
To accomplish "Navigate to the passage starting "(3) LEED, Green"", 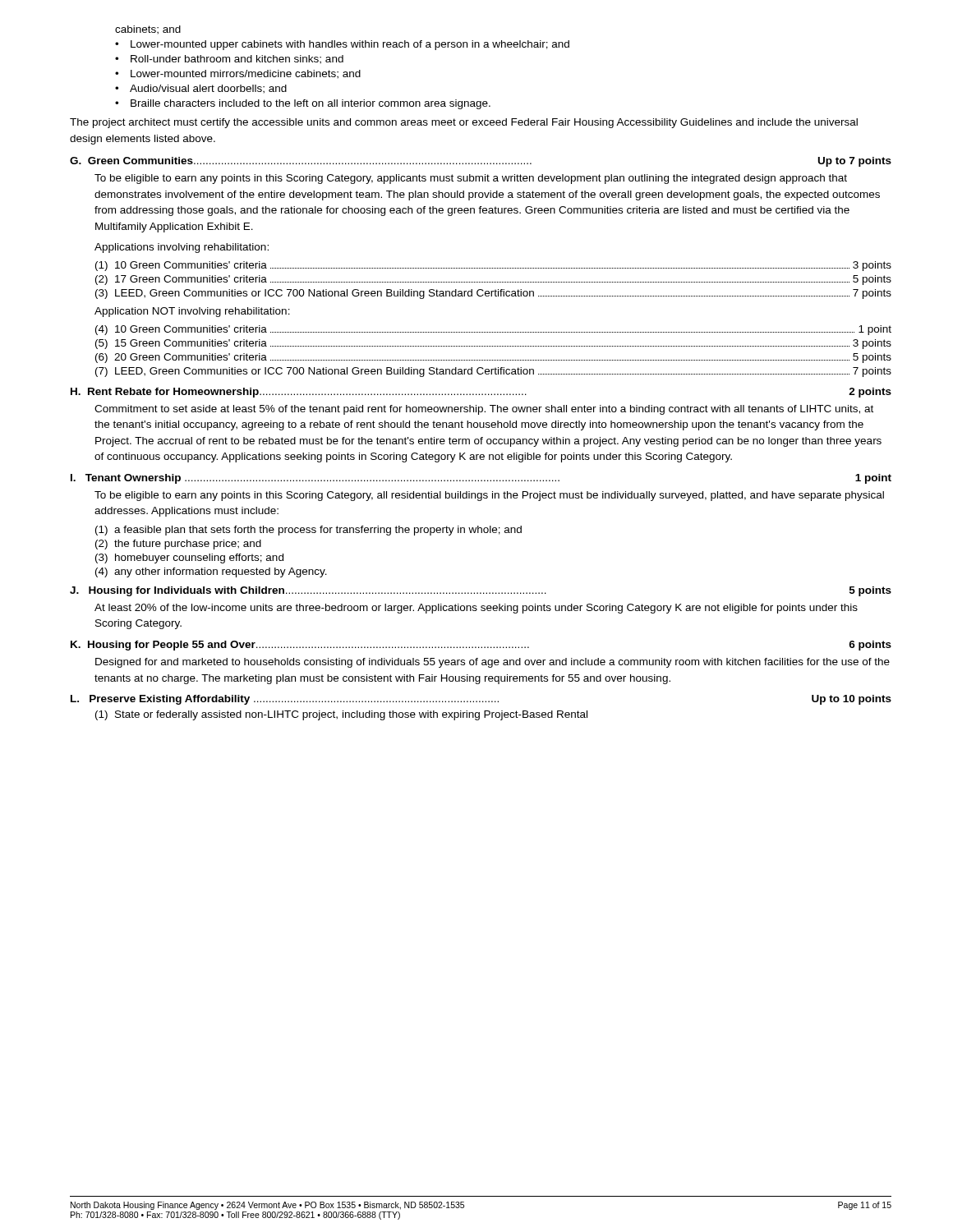I will click(493, 293).
